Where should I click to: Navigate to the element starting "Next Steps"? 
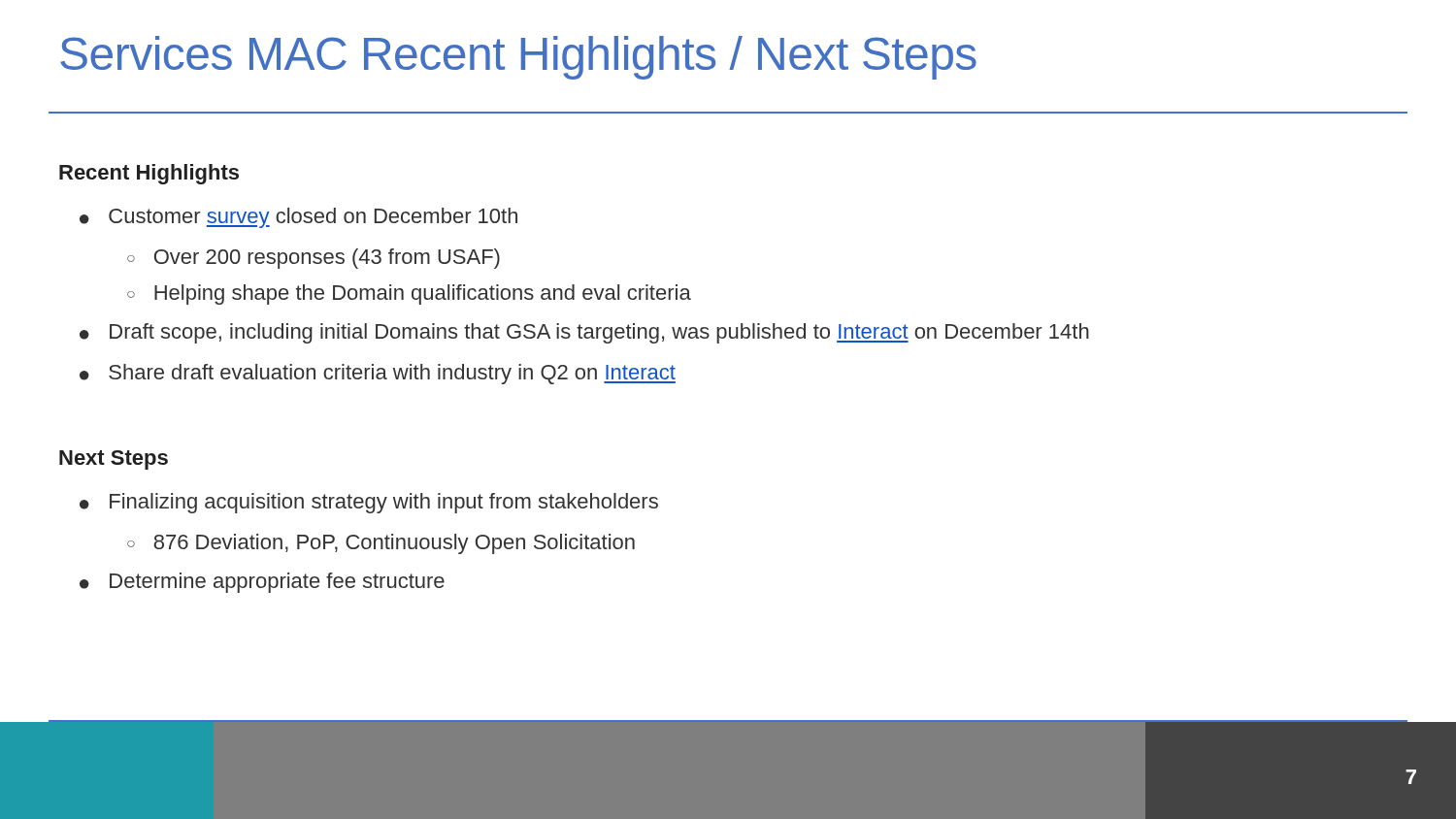pyautogui.click(x=113, y=458)
